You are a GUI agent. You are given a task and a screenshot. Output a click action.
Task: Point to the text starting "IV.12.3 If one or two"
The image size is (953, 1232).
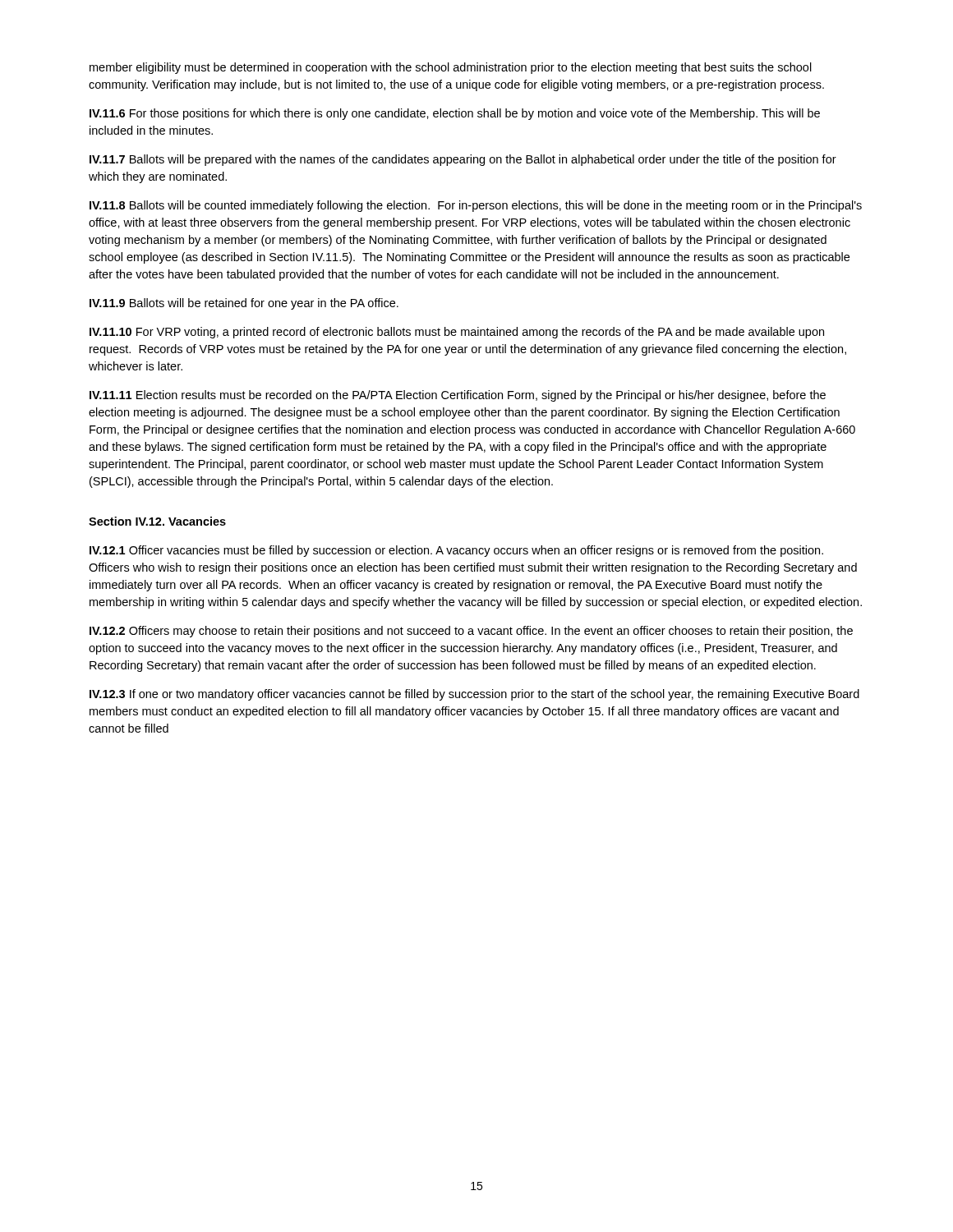pos(474,712)
